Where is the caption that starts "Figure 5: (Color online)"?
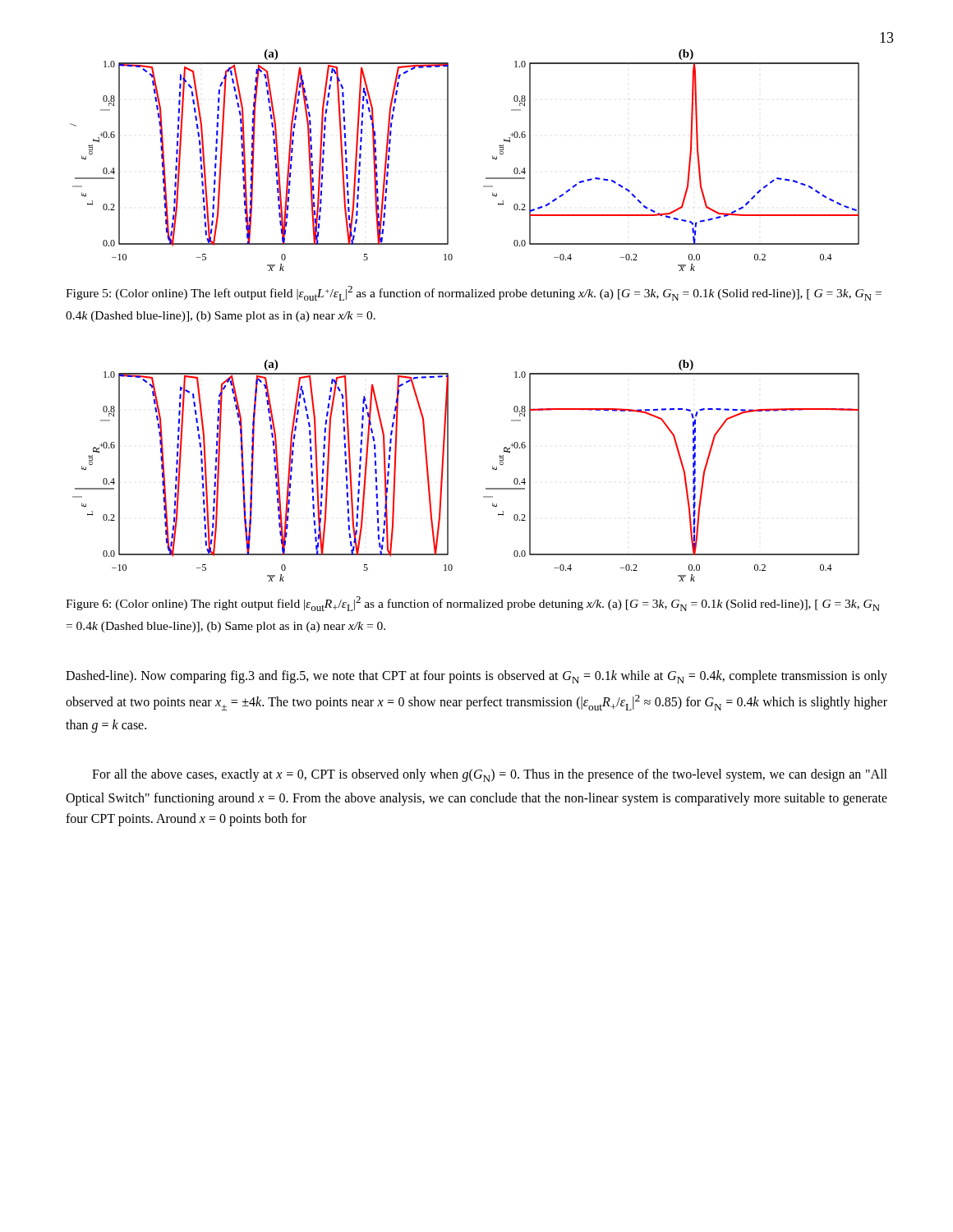The height and width of the screenshot is (1232, 953). (476, 303)
